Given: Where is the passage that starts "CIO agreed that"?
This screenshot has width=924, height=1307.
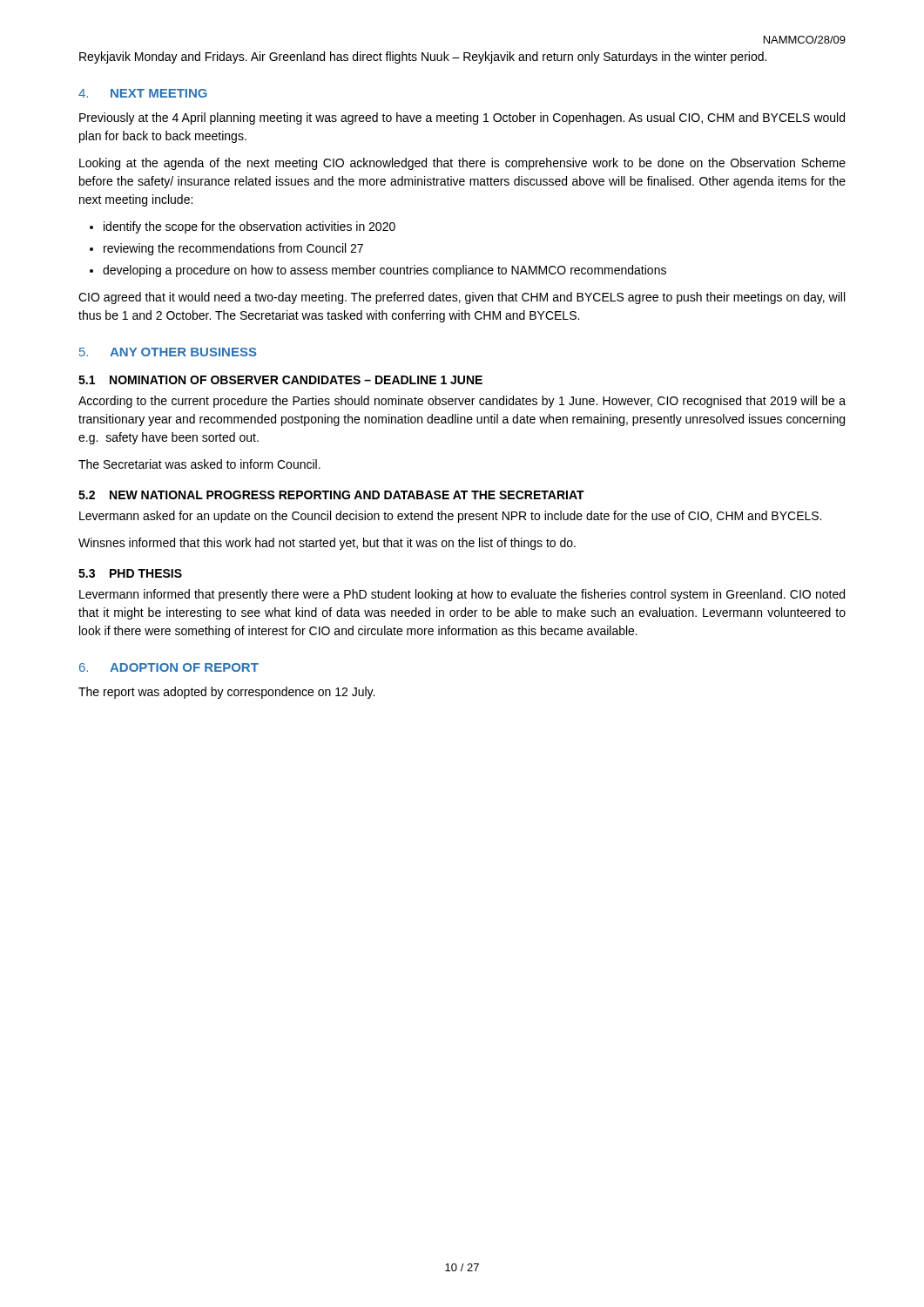Looking at the screenshot, I should coord(462,307).
